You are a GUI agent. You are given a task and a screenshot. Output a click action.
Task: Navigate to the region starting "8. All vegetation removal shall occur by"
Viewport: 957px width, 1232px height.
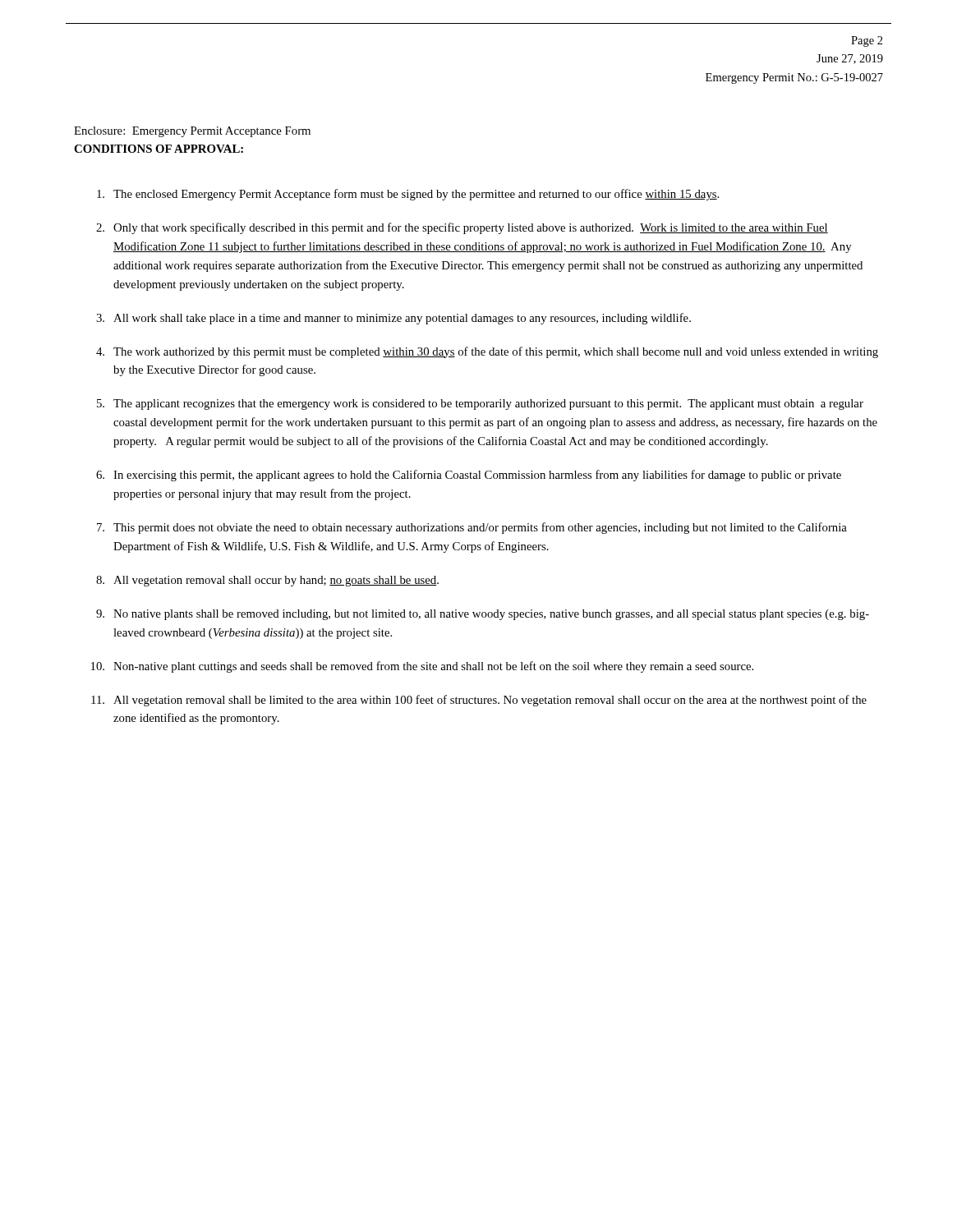coord(267,581)
